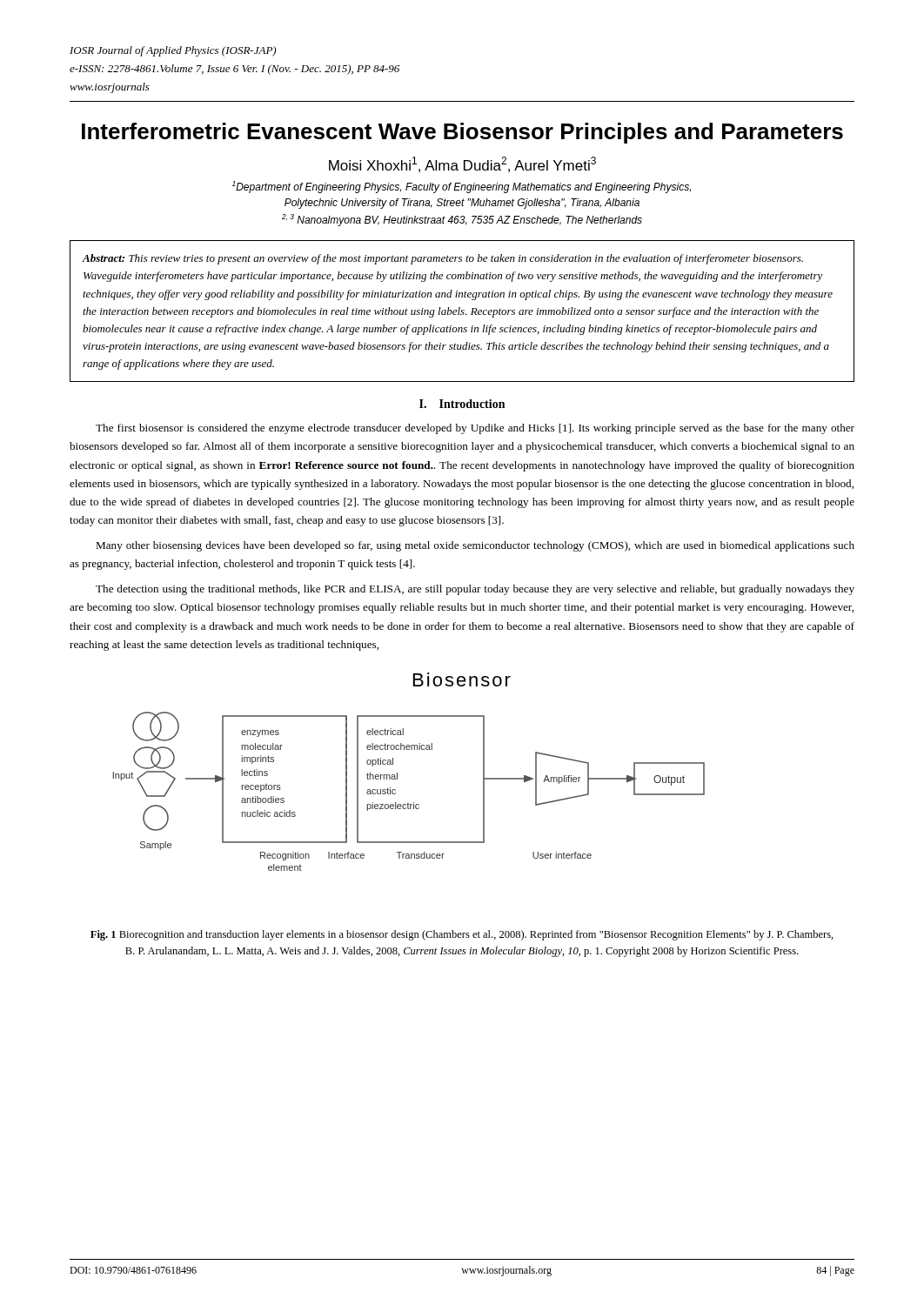The height and width of the screenshot is (1305, 924).
Task: Click on the infographic
Action: click(x=462, y=793)
